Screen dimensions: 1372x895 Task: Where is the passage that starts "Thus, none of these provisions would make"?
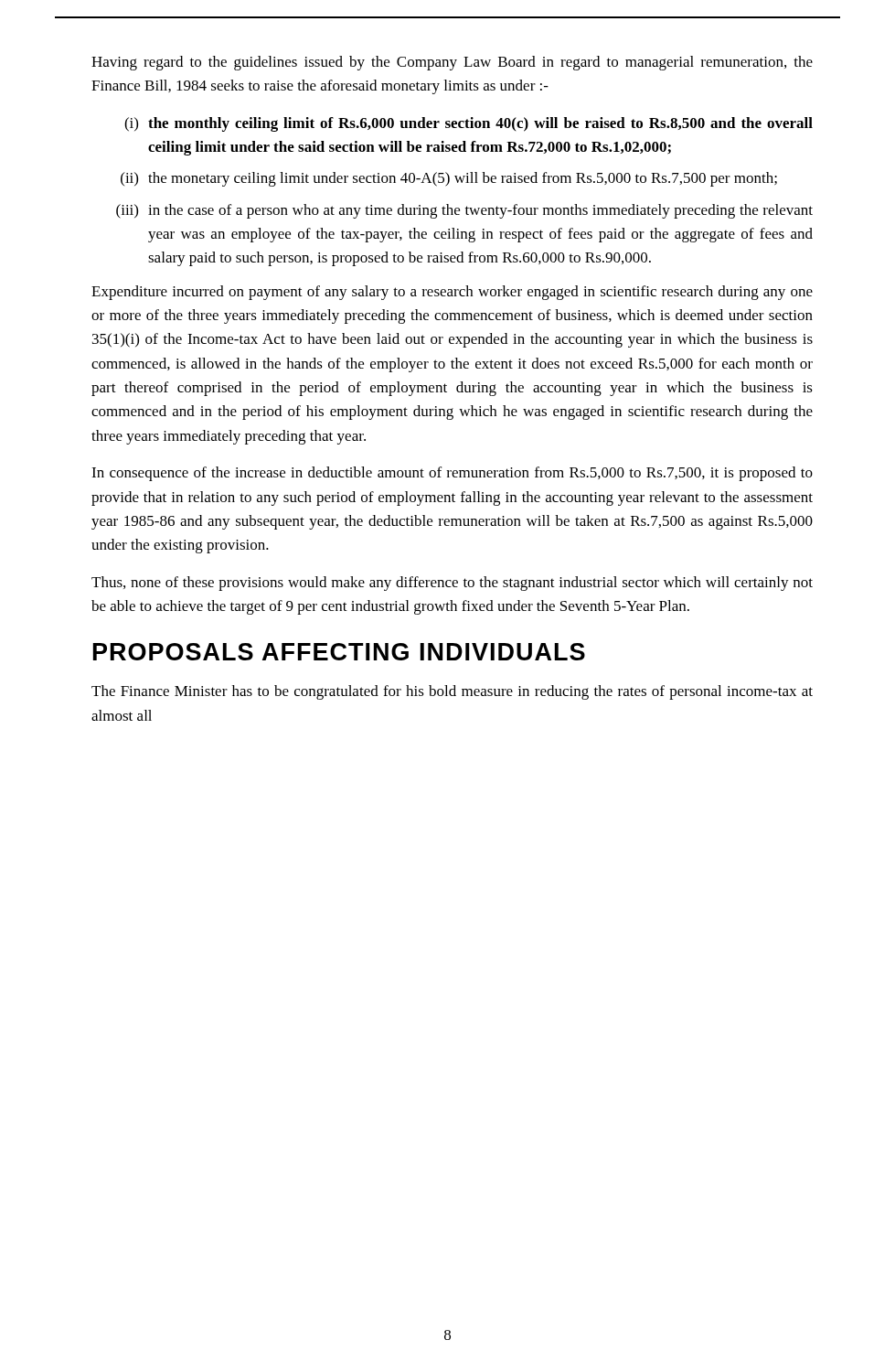pyautogui.click(x=452, y=594)
